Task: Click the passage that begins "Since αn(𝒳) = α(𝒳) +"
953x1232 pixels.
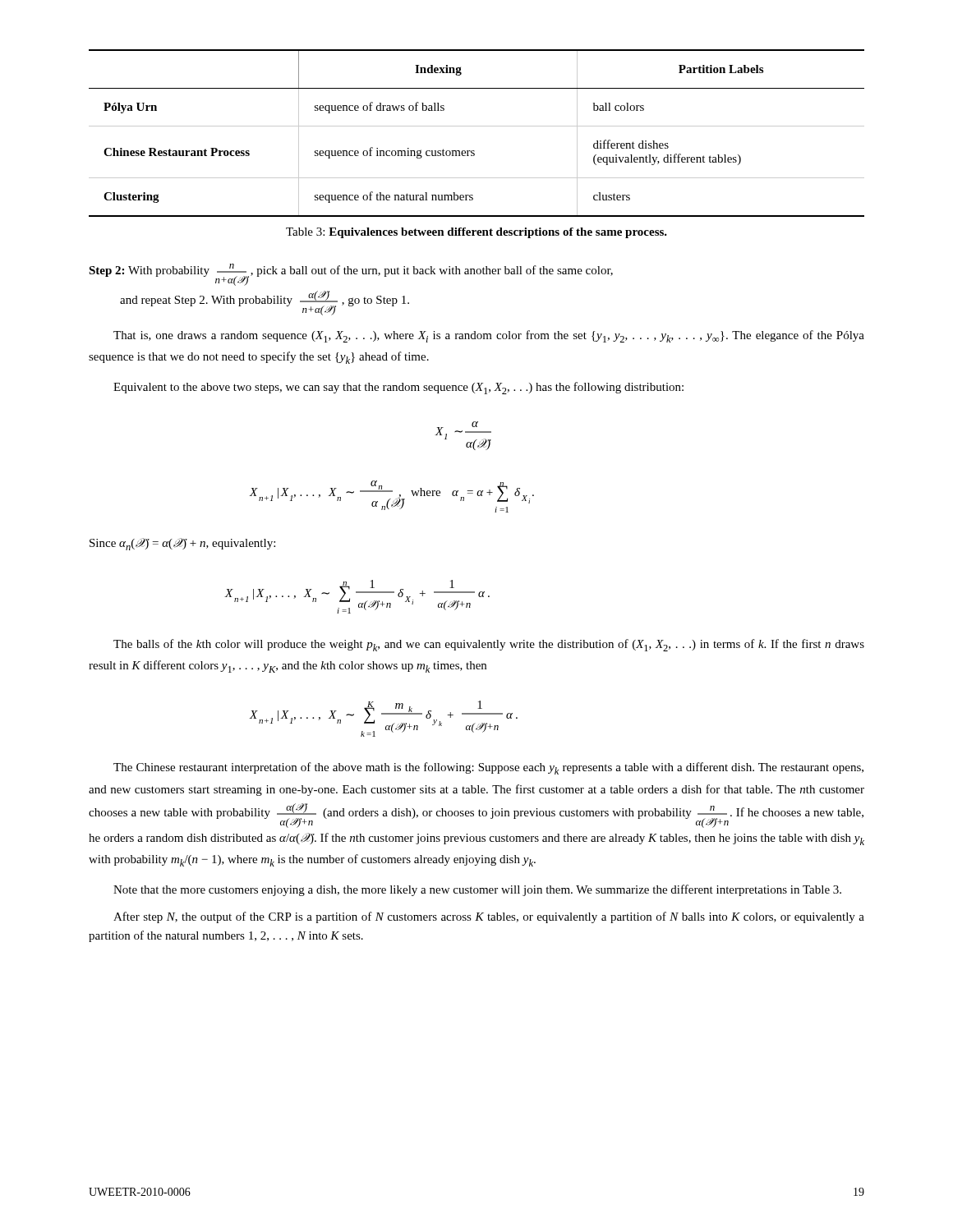Action: 182,545
